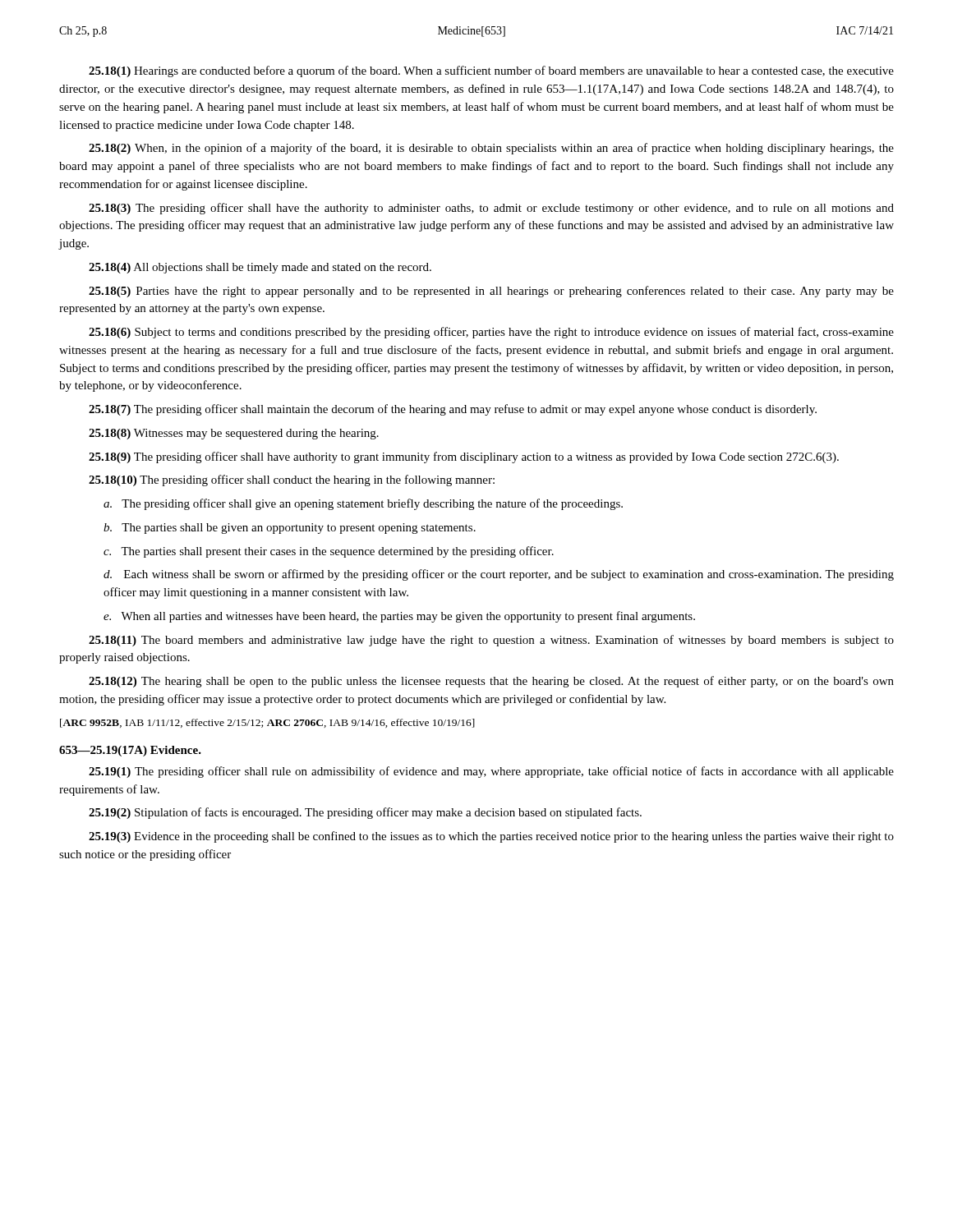Click on the list item with the text "a. The presiding officer shall give an"

(364, 504)
